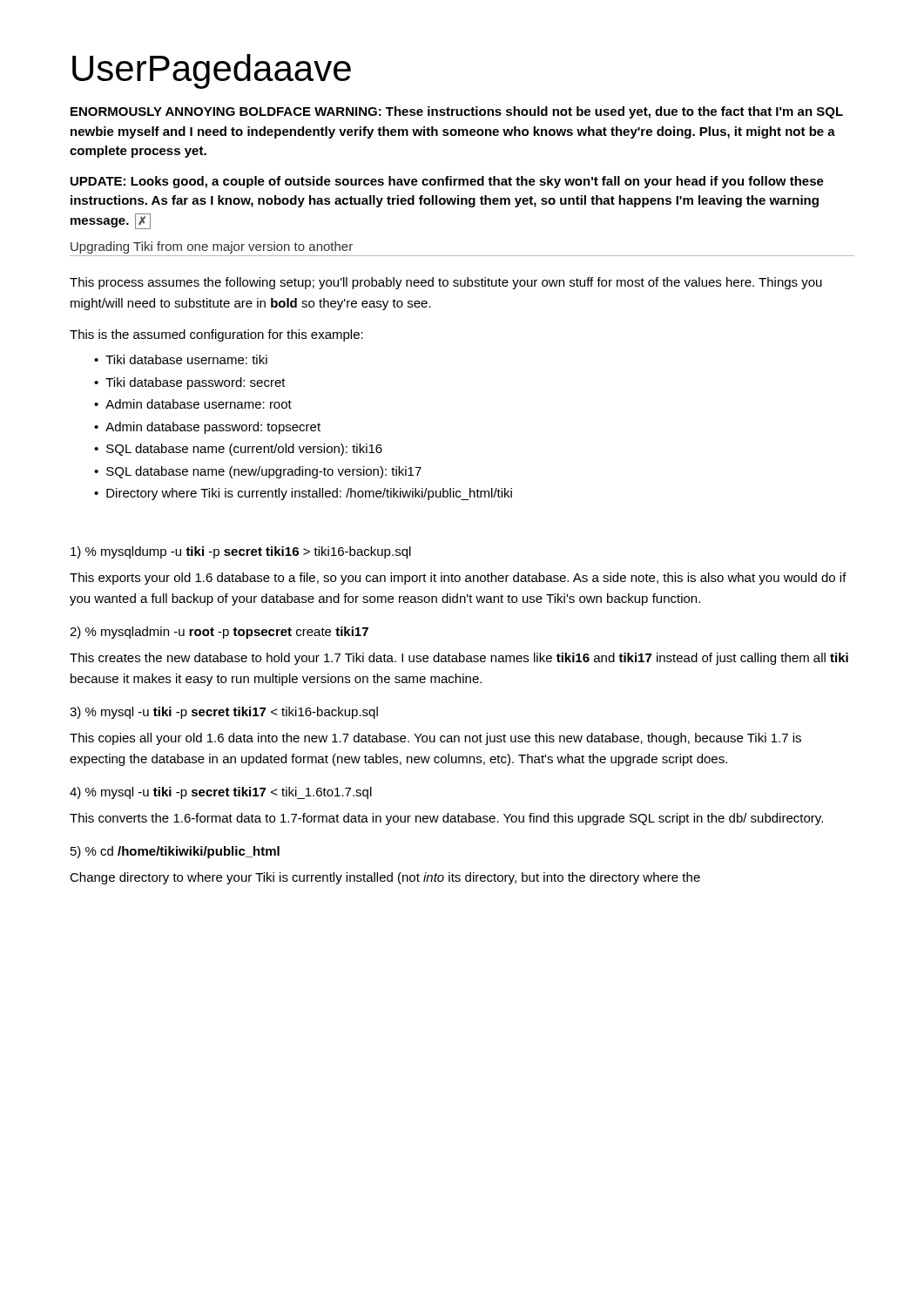
Task: Where is the passage that starts "1) % mysqldump -u tiki -p secret tiki16"?
Action: (241, 551)
